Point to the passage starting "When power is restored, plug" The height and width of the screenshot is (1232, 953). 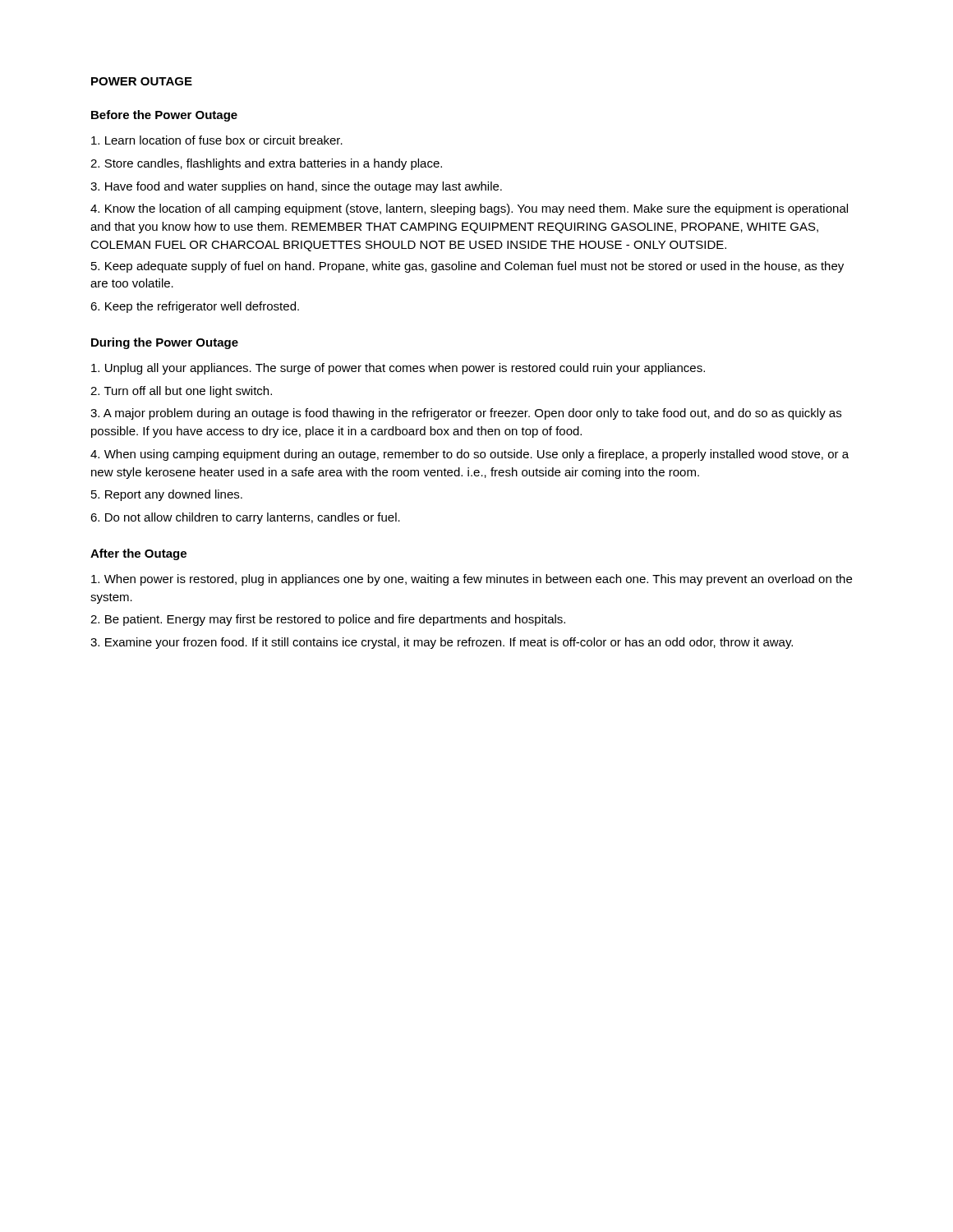(471, 587)
